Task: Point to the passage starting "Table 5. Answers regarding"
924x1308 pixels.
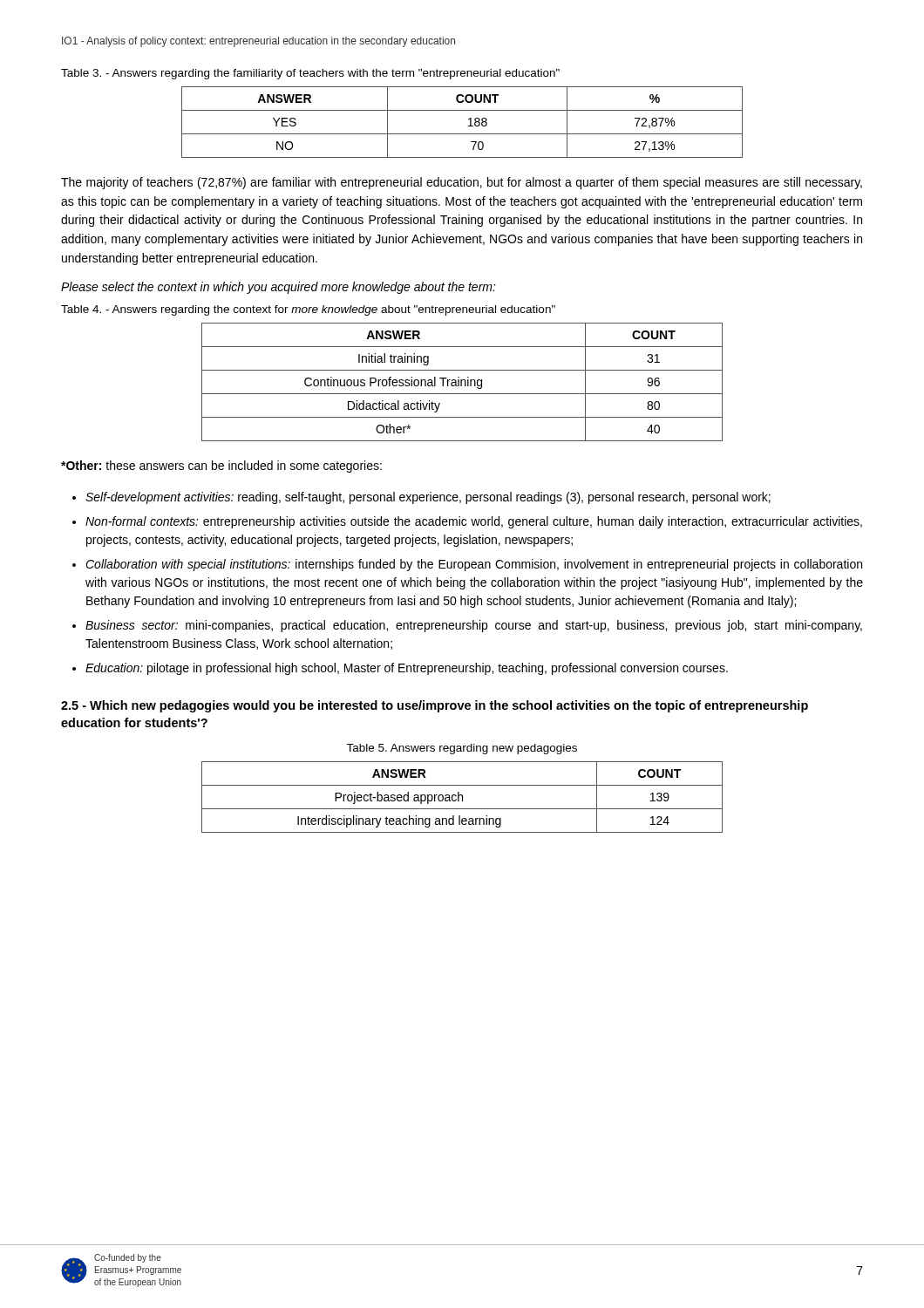Action: pyautogui.click(x=462, y=748)
